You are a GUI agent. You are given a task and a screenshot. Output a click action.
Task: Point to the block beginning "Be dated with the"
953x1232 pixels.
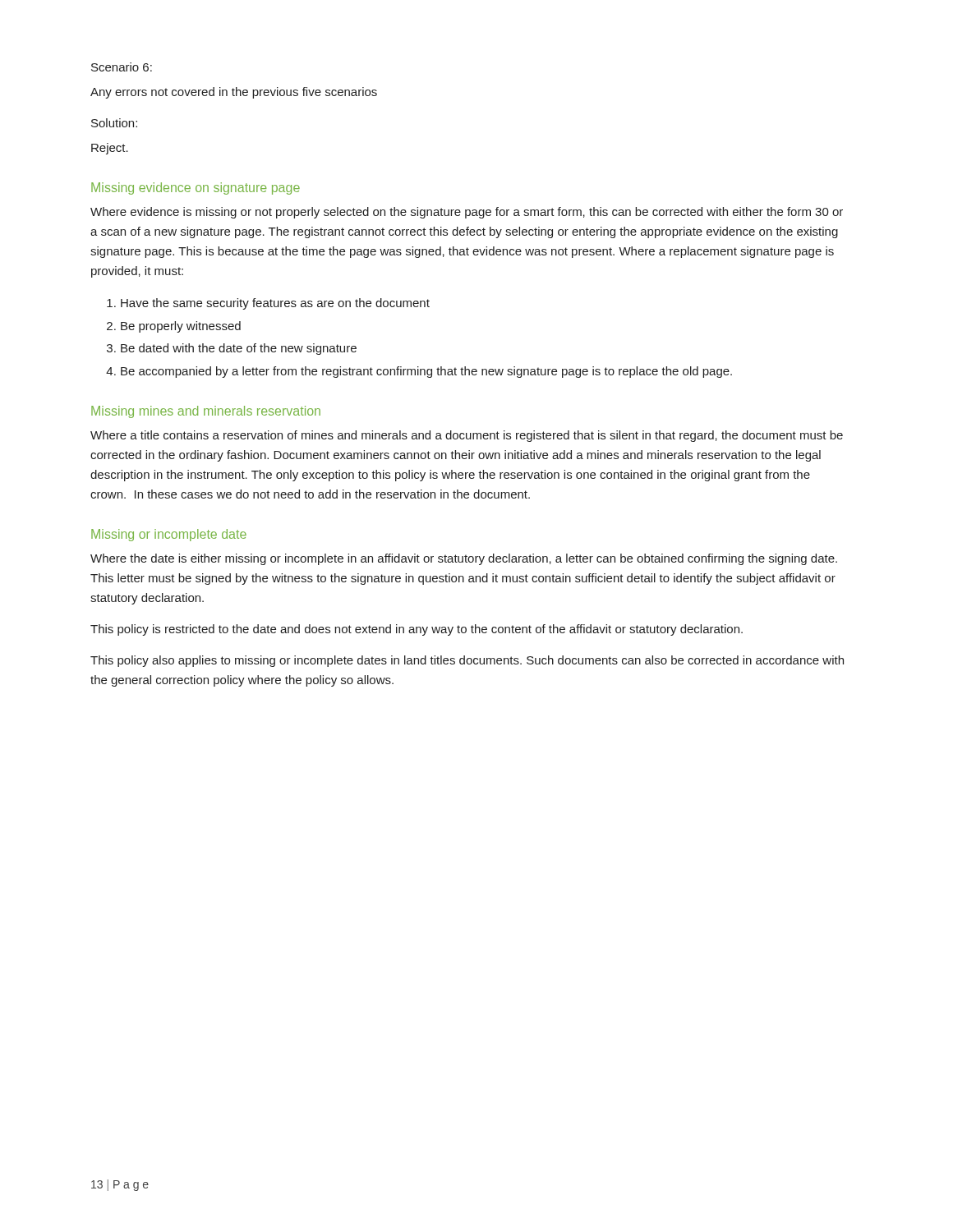[238, 348]
